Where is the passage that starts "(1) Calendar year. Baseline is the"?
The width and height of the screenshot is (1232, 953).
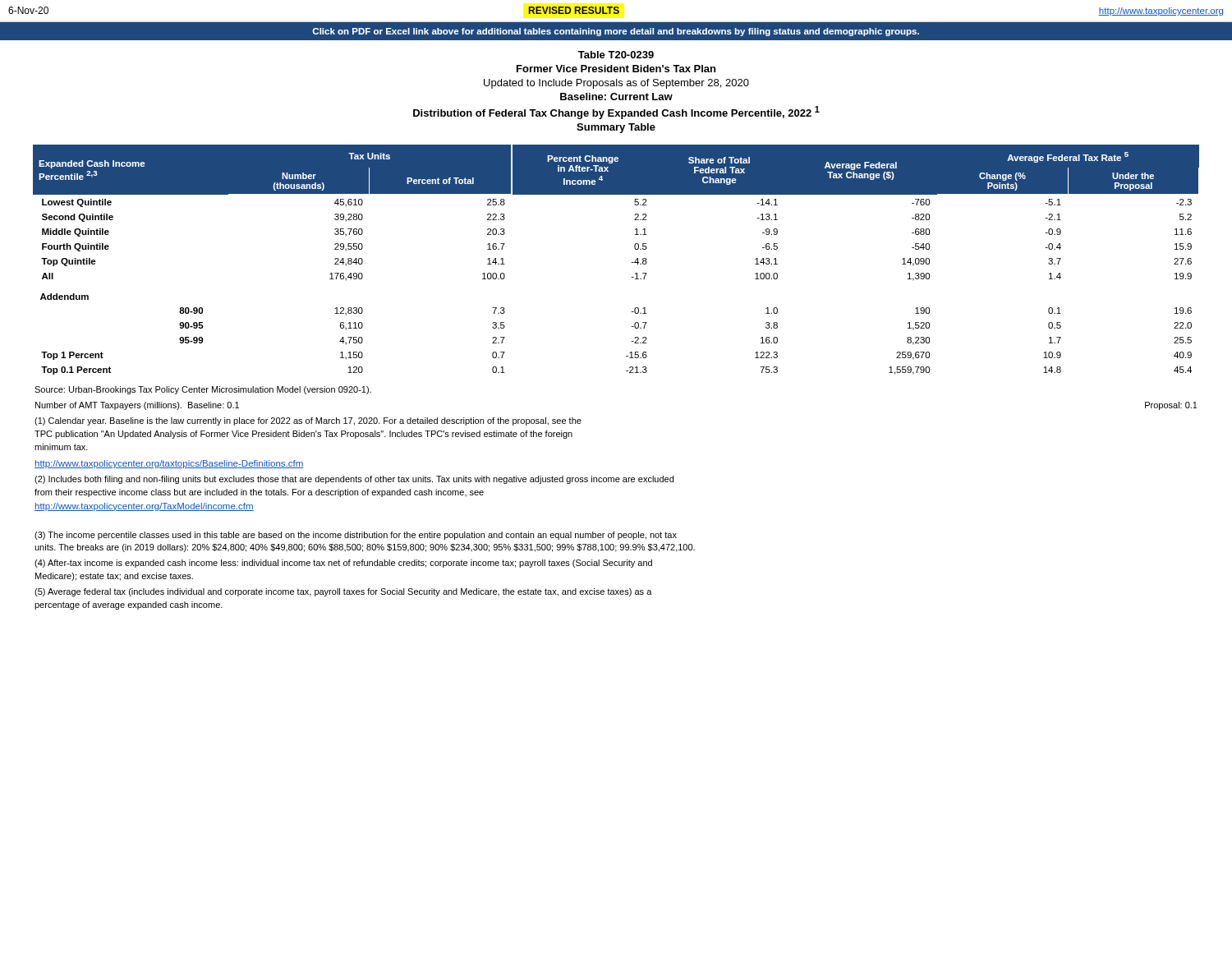(x=308, y=434)
